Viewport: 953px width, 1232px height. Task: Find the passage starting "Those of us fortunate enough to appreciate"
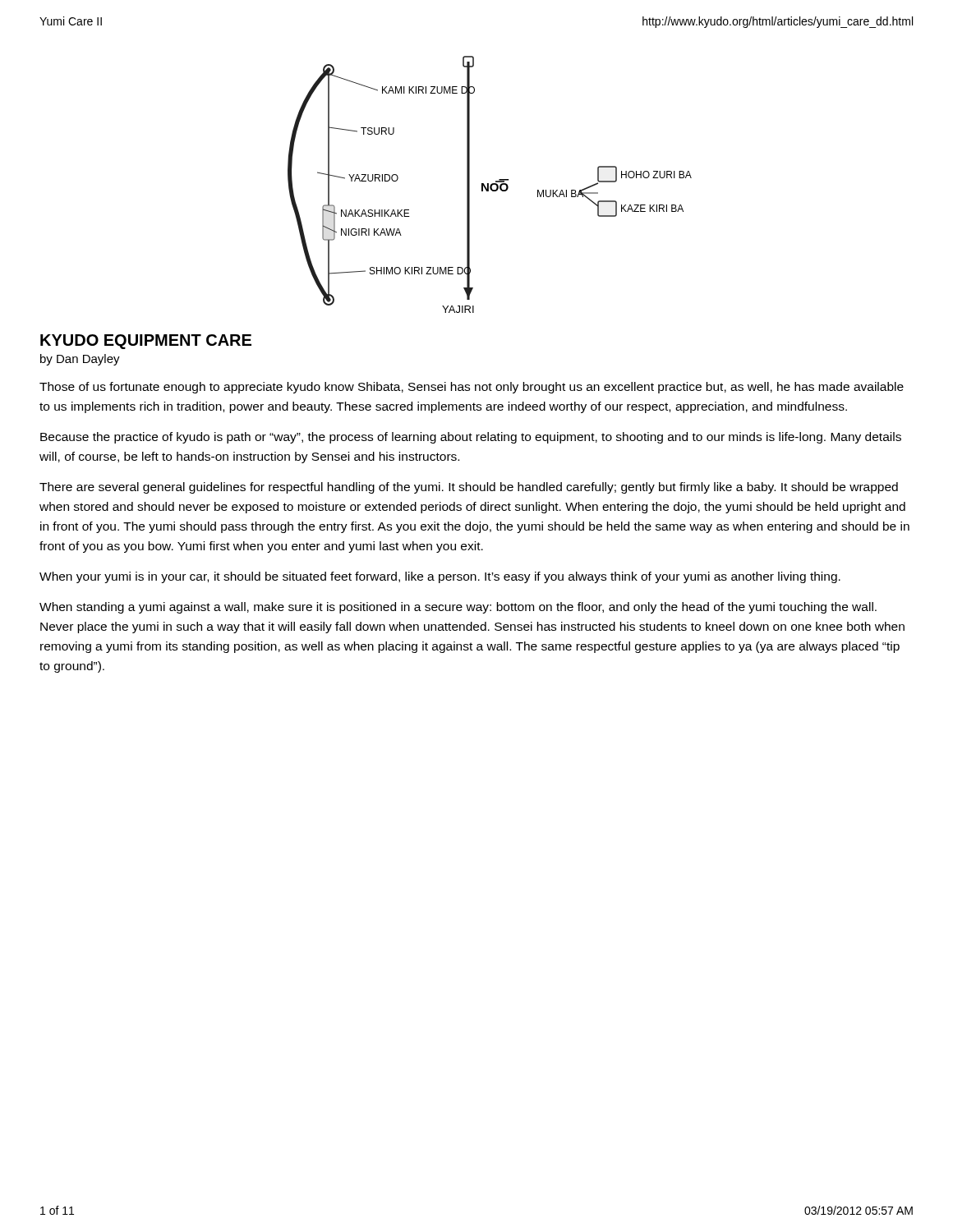(x=472, y=396)
